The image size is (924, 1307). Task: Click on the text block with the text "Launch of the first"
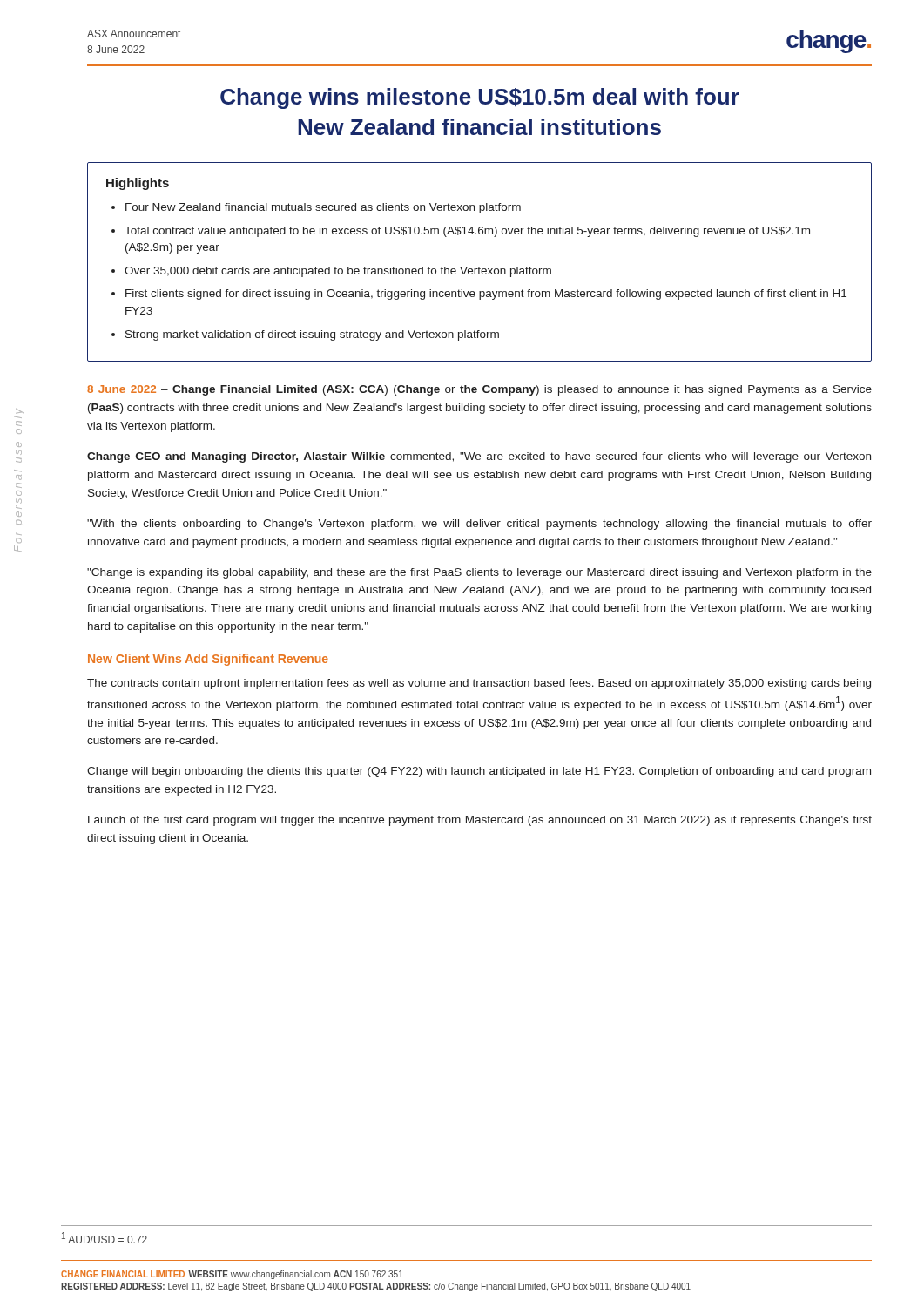[x=479, y=829]
